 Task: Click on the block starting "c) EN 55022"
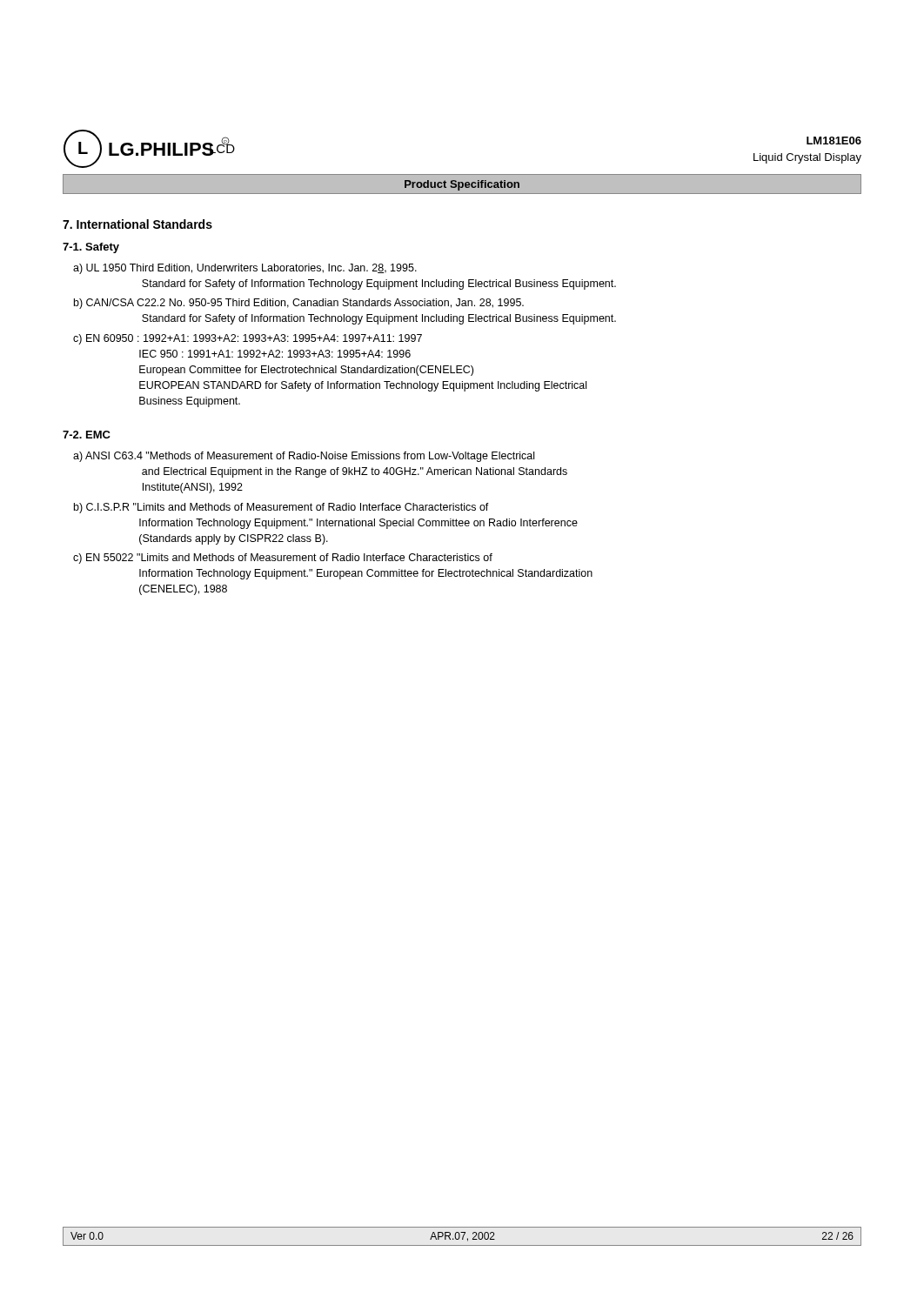click(333, 573)
